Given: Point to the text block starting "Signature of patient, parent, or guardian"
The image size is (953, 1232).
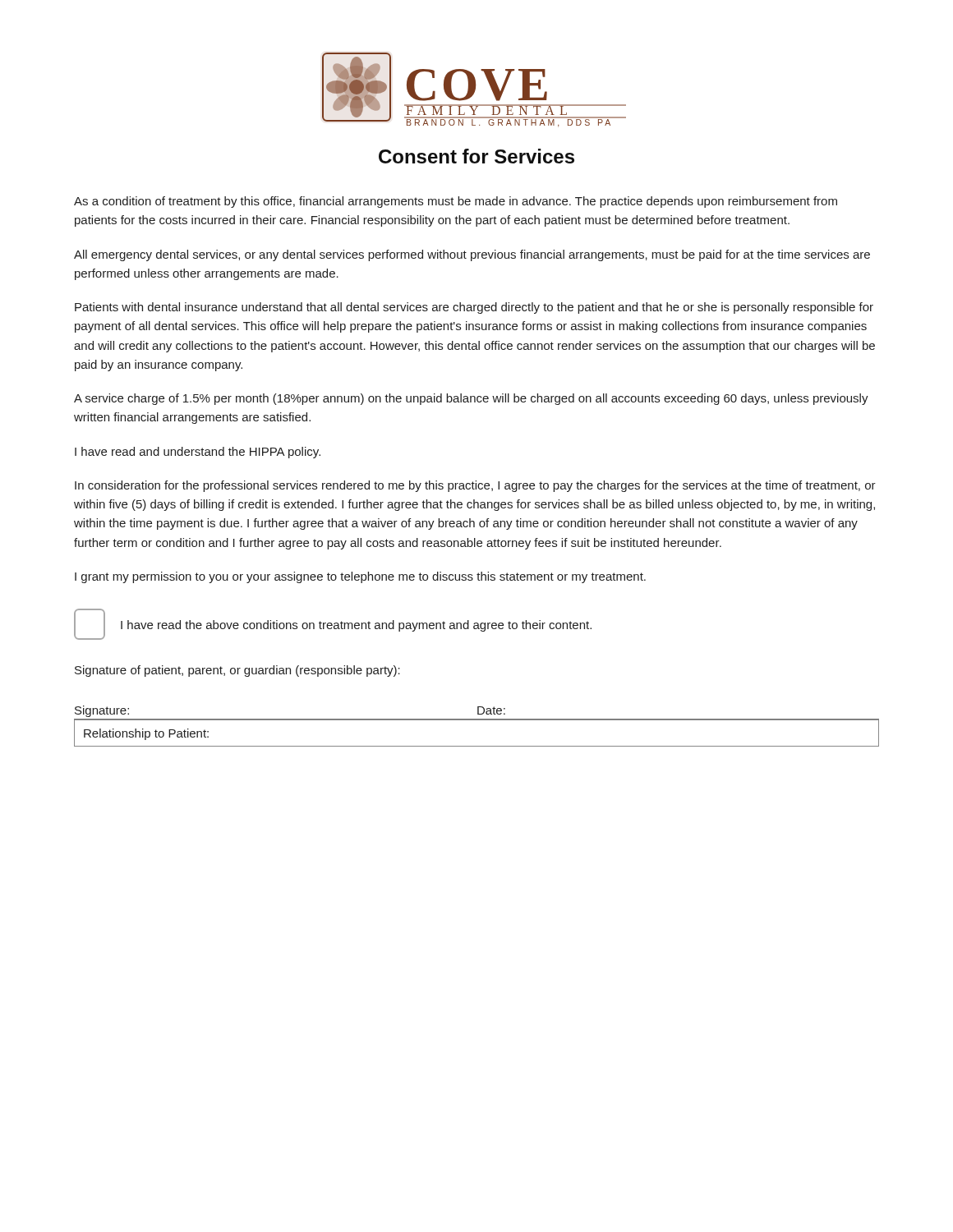Looking at the screenshot, I should tap(237, 670).
